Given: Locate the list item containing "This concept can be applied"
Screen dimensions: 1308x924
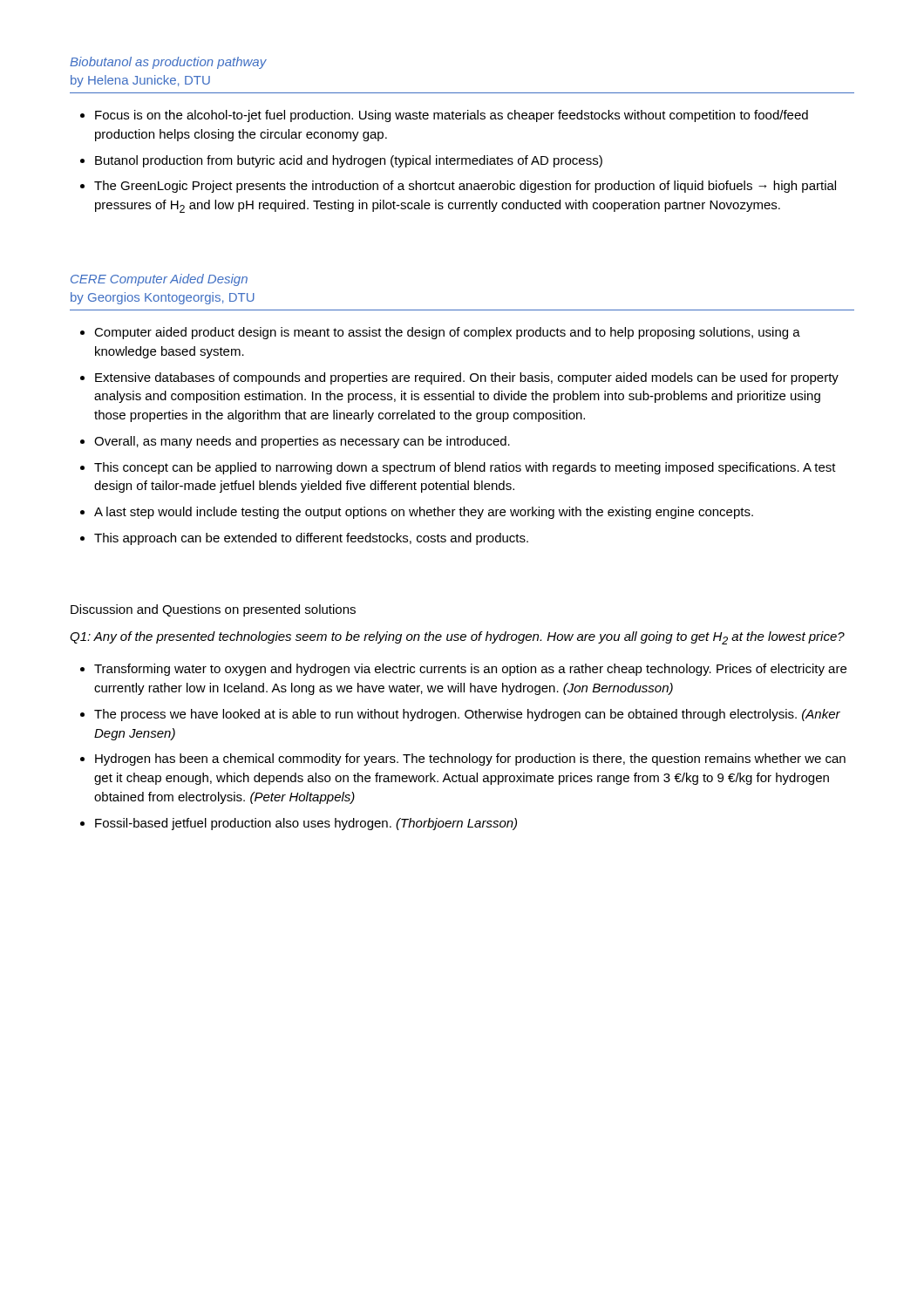Looking at the screenshot, I should point(465,476).
